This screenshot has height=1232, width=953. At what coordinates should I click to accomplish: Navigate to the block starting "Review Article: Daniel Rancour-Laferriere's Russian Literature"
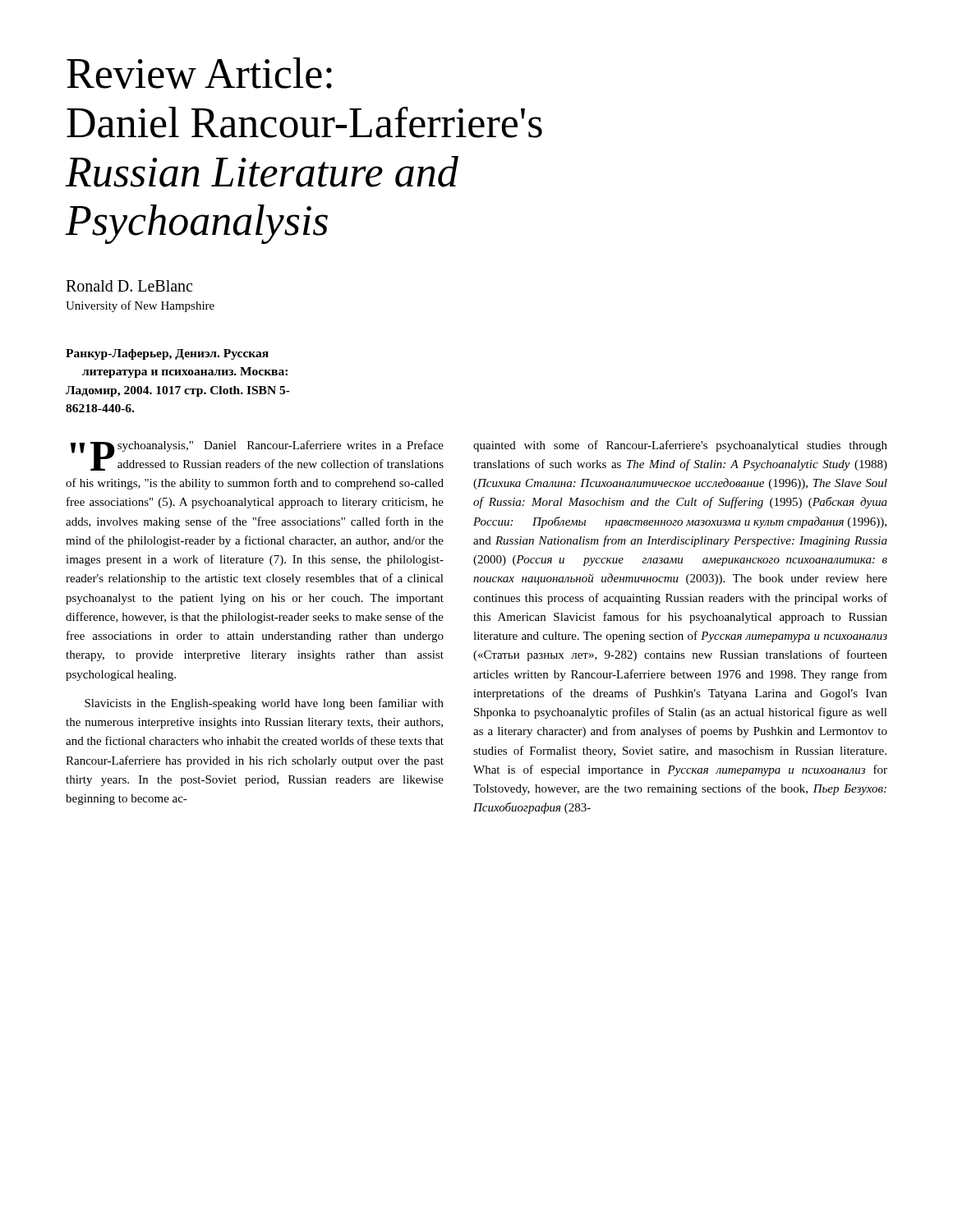[x=476, y=148]
